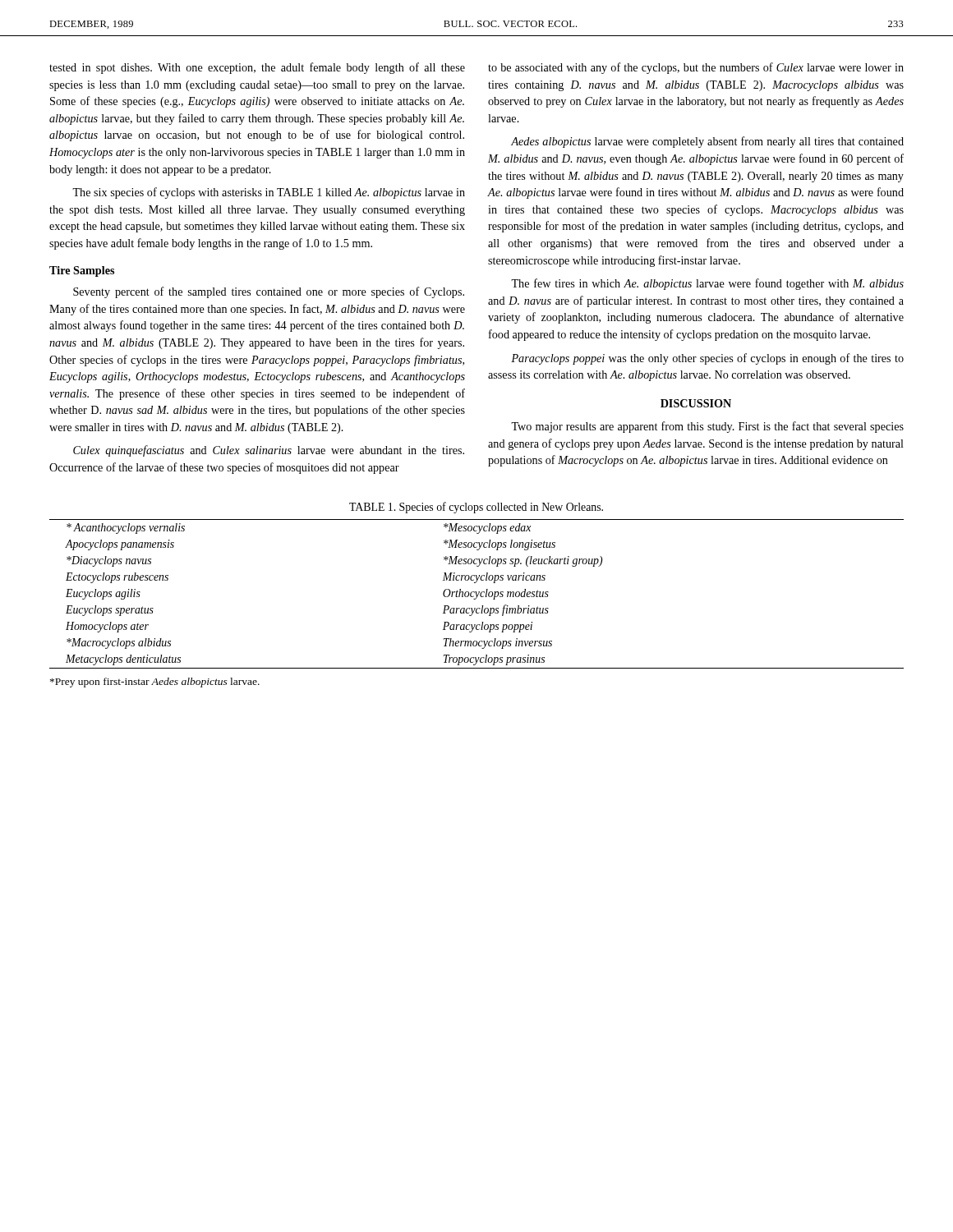Locate the text block that says "Seventy percent of the sampled"
The width and height of the screenshot is (953, 1232).
click(x=257, y=359)
